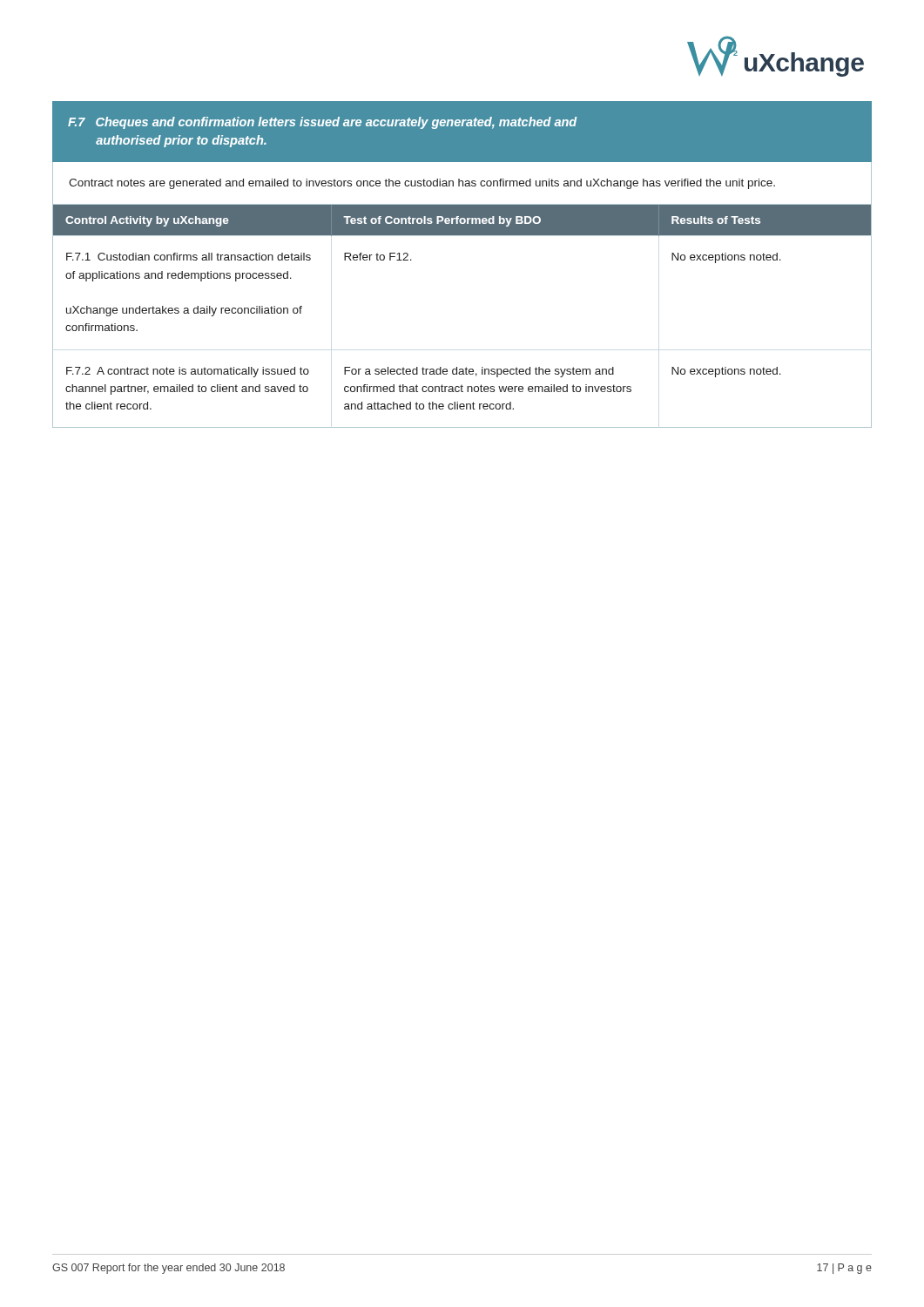
Task: Select the logo
Action: coord(462,60)
